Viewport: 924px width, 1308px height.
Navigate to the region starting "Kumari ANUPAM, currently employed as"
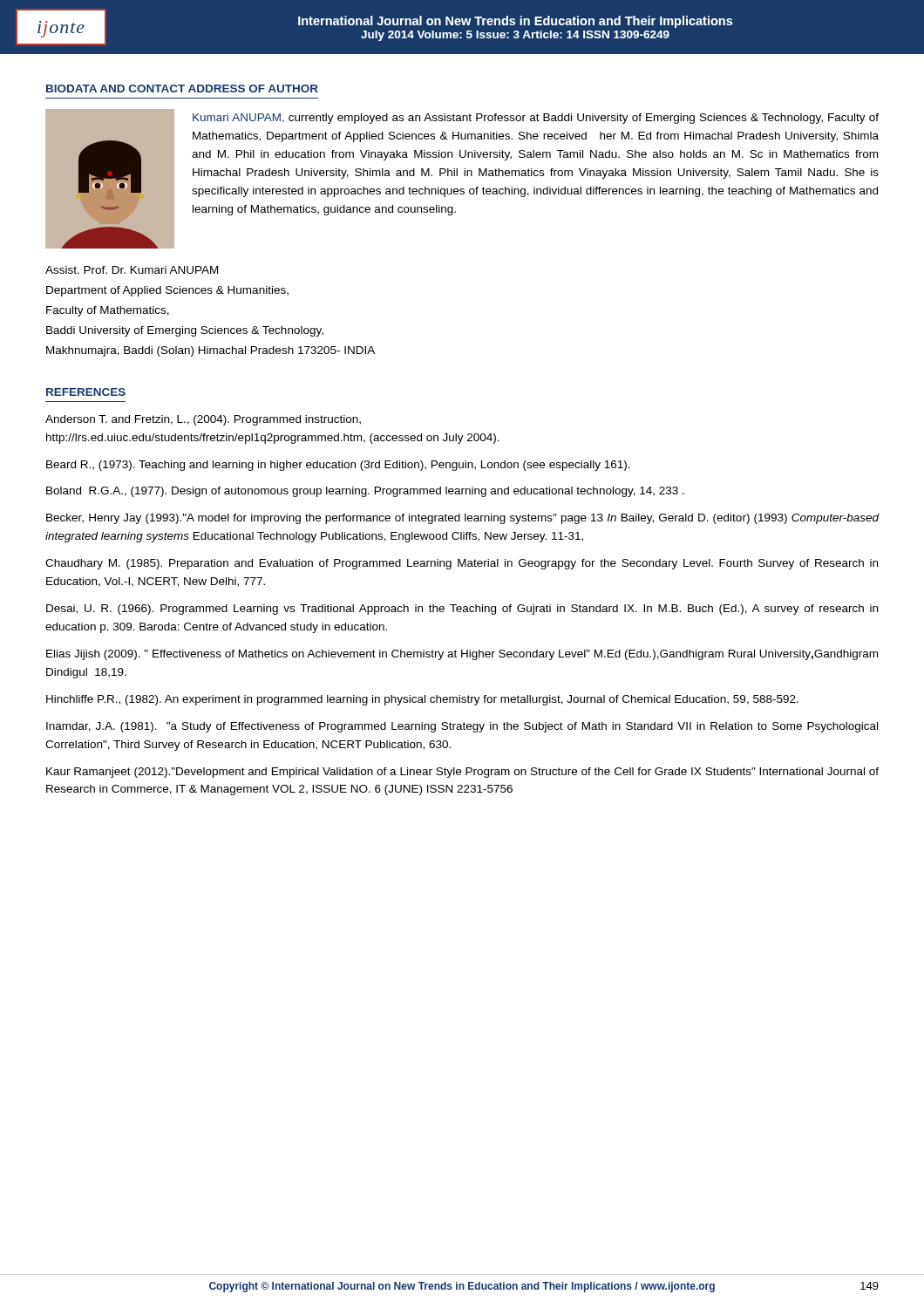pyautogui.click(x=535, y=163)
